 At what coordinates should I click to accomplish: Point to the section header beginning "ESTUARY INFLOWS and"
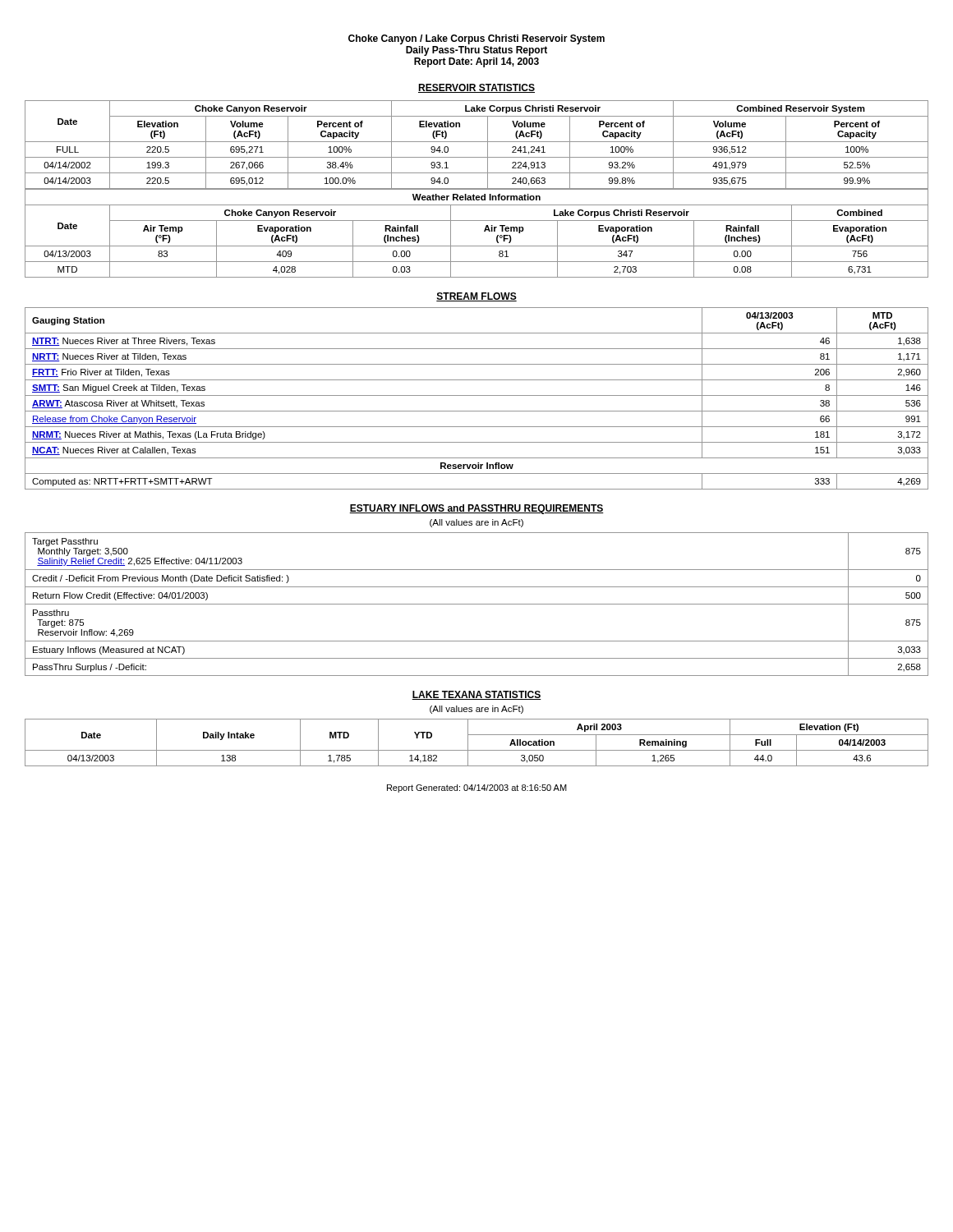click(476, 508)
